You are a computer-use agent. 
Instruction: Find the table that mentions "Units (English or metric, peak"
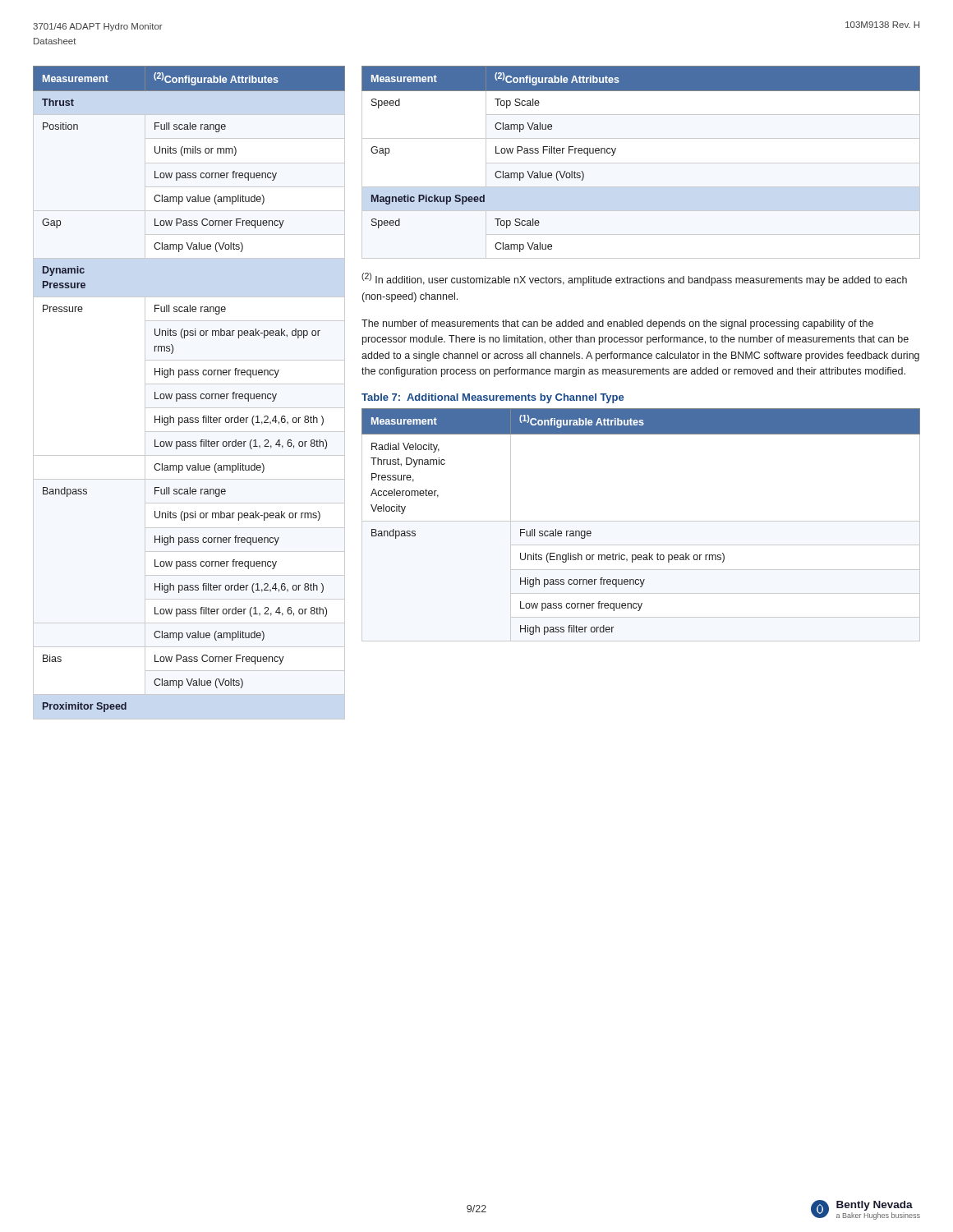point(641,525)
